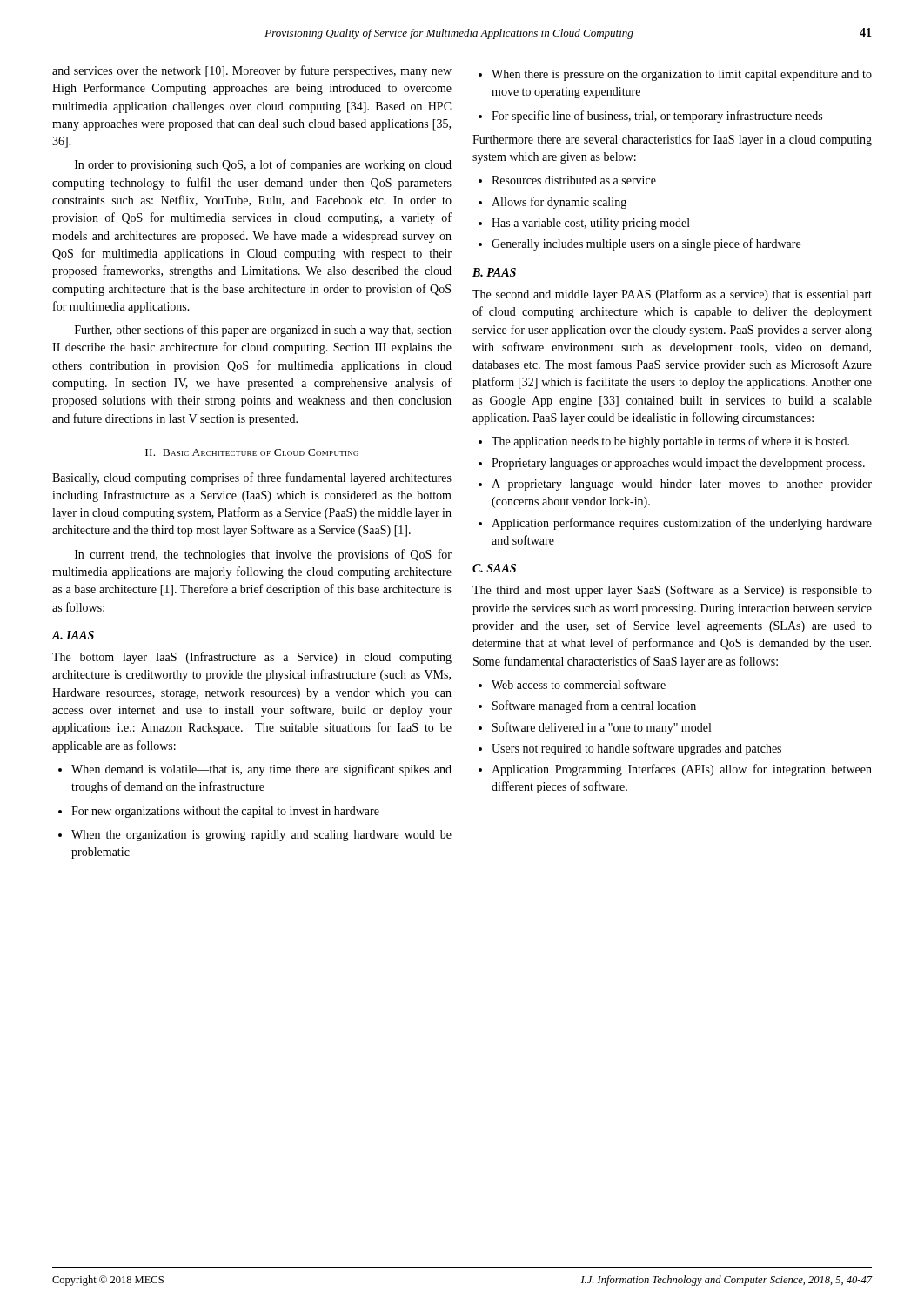
Task: Where is the passage that starts "For new organizations without the capital"?
Action: [x=252, y=811]
